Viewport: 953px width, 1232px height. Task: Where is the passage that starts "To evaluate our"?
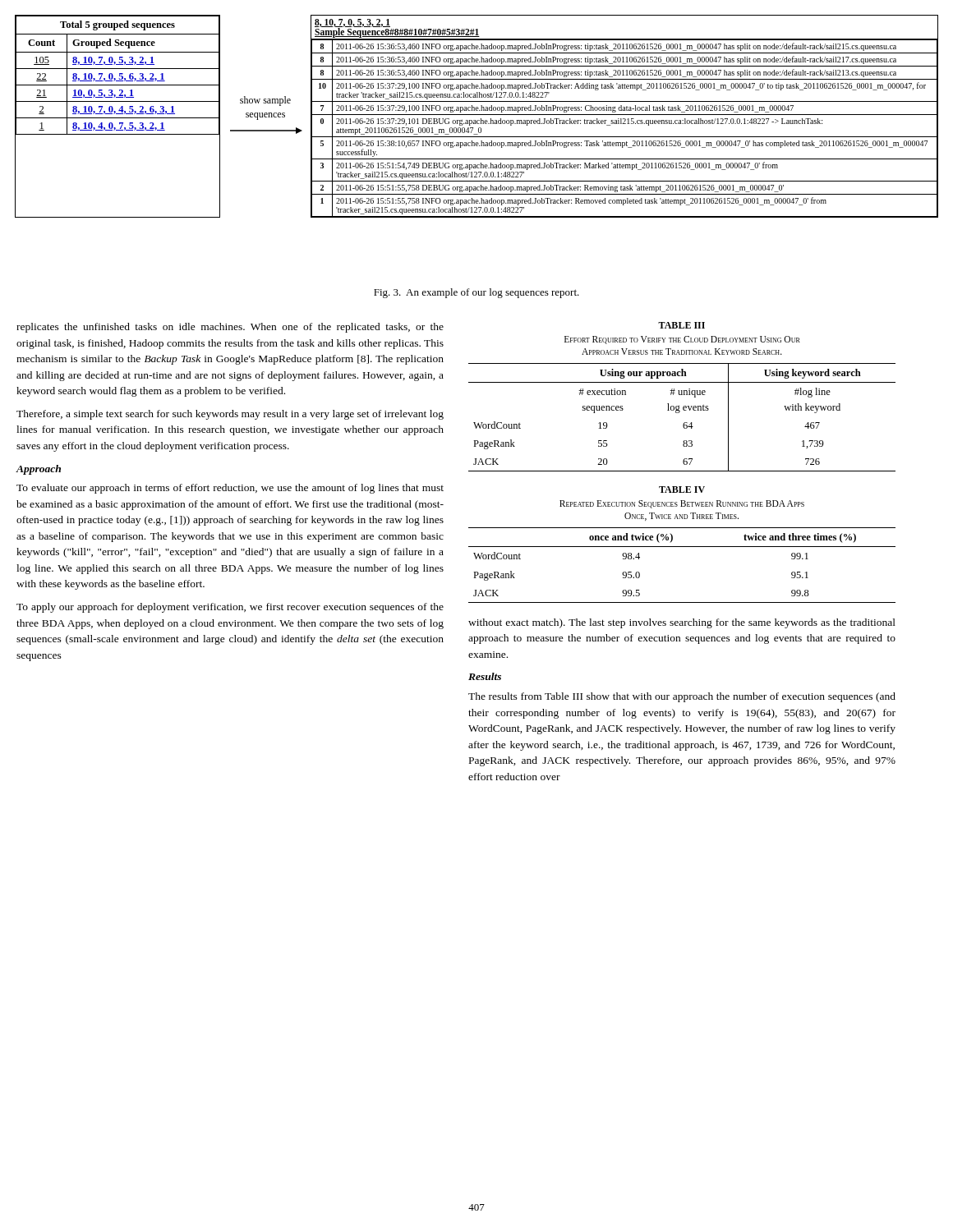click(230, 536)
